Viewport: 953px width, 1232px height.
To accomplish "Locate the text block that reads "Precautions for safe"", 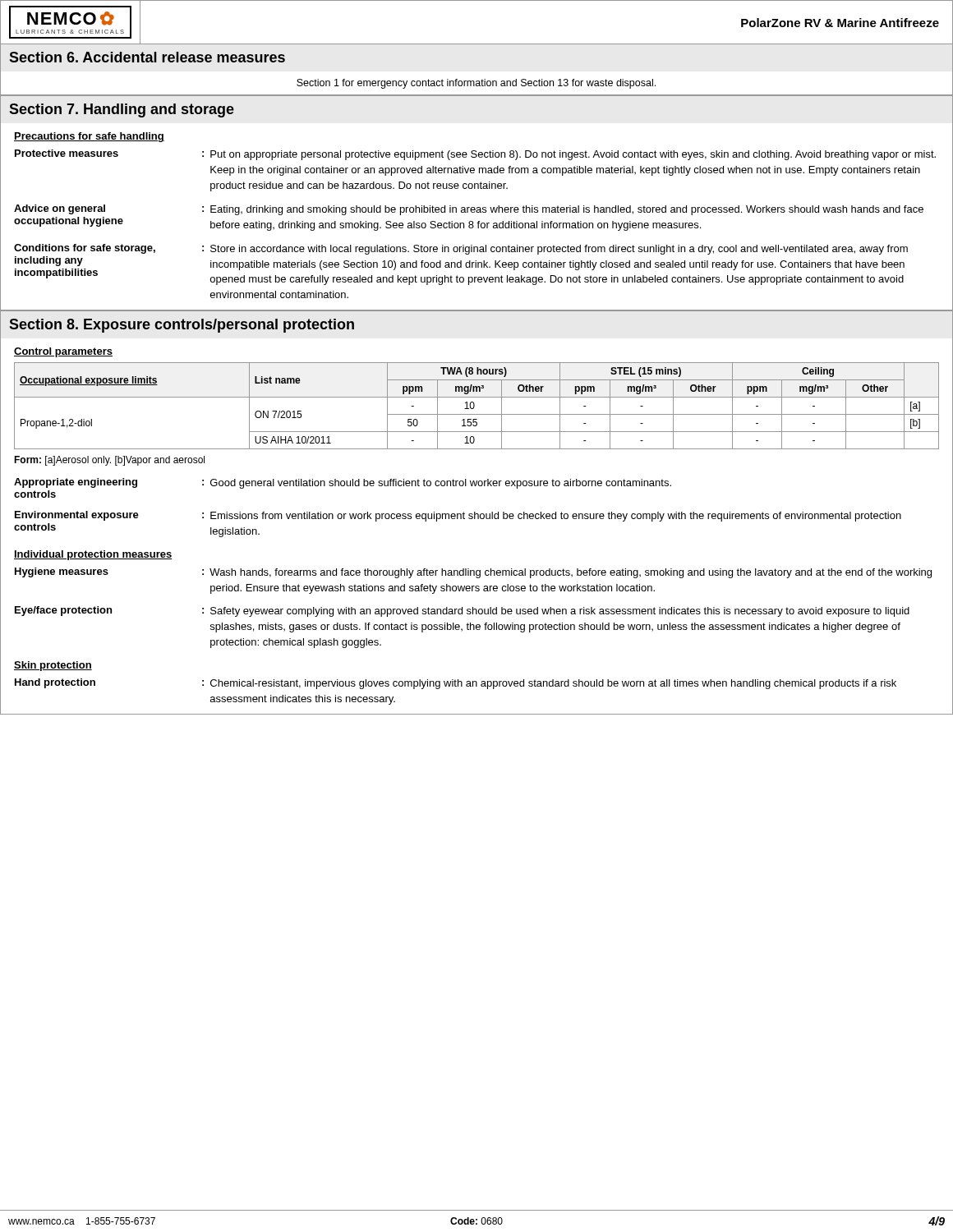I will point(476,217).
